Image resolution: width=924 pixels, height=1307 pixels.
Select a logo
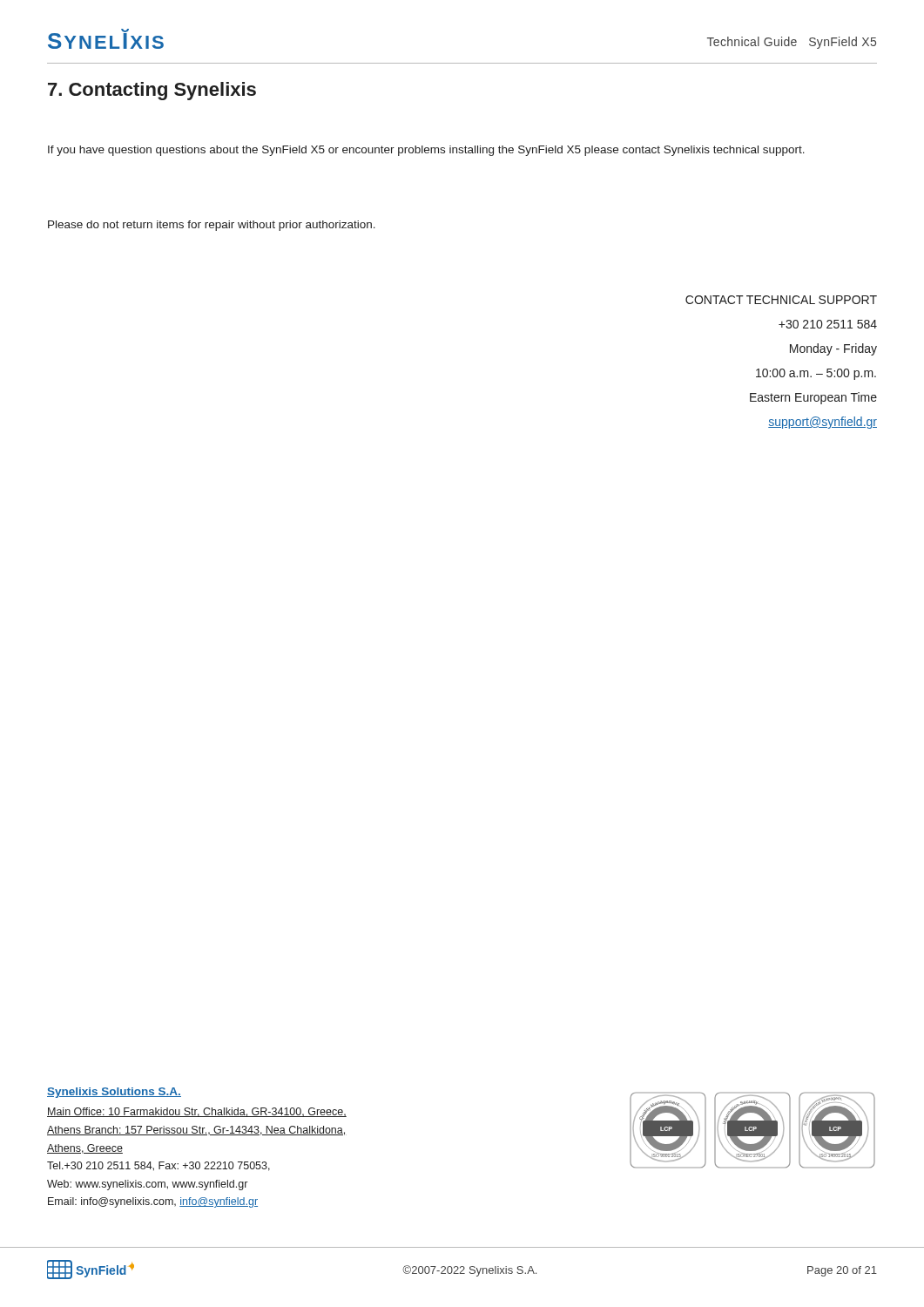[753, 1132]
